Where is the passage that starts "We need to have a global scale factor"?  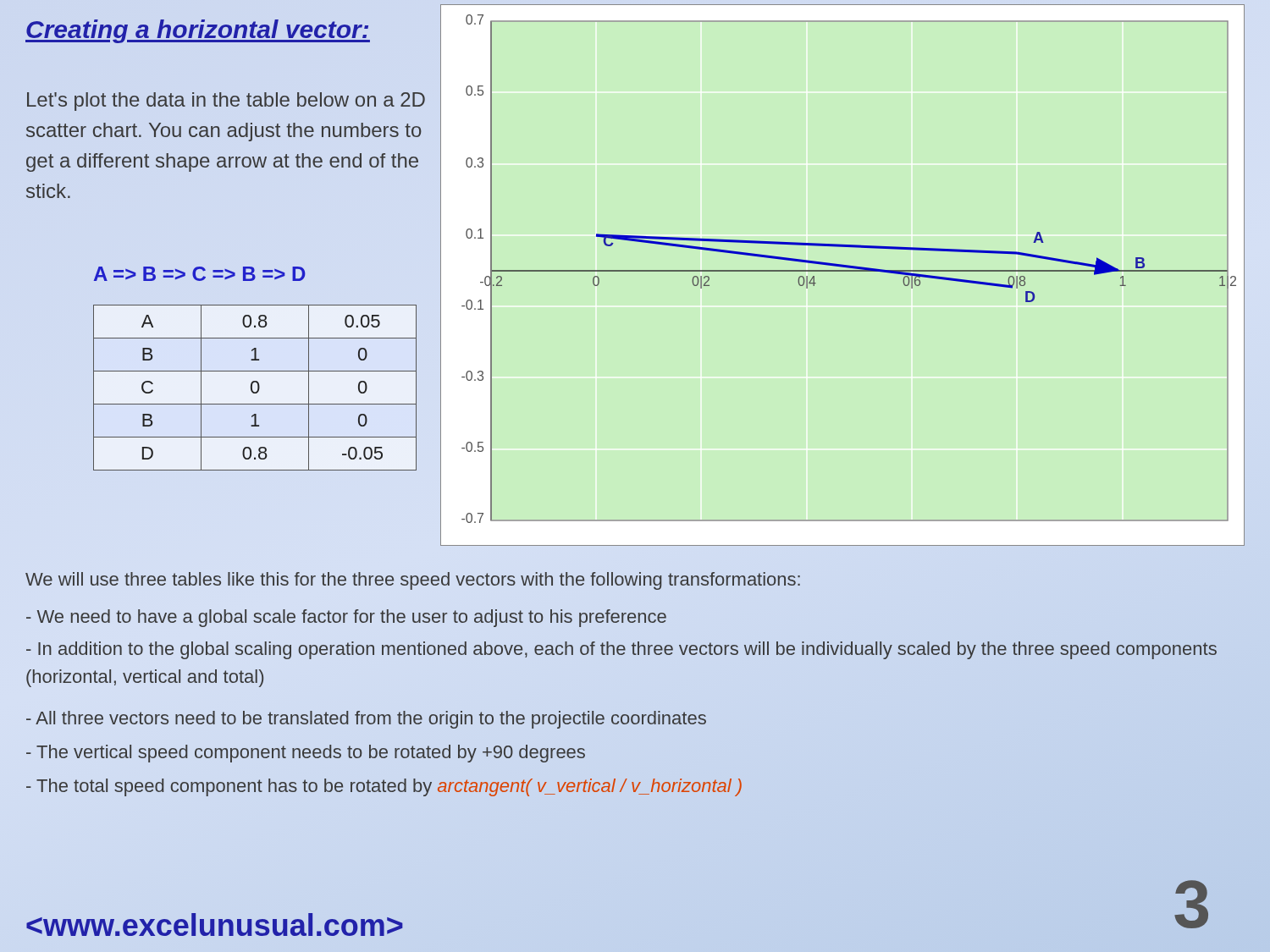(346, 616)
